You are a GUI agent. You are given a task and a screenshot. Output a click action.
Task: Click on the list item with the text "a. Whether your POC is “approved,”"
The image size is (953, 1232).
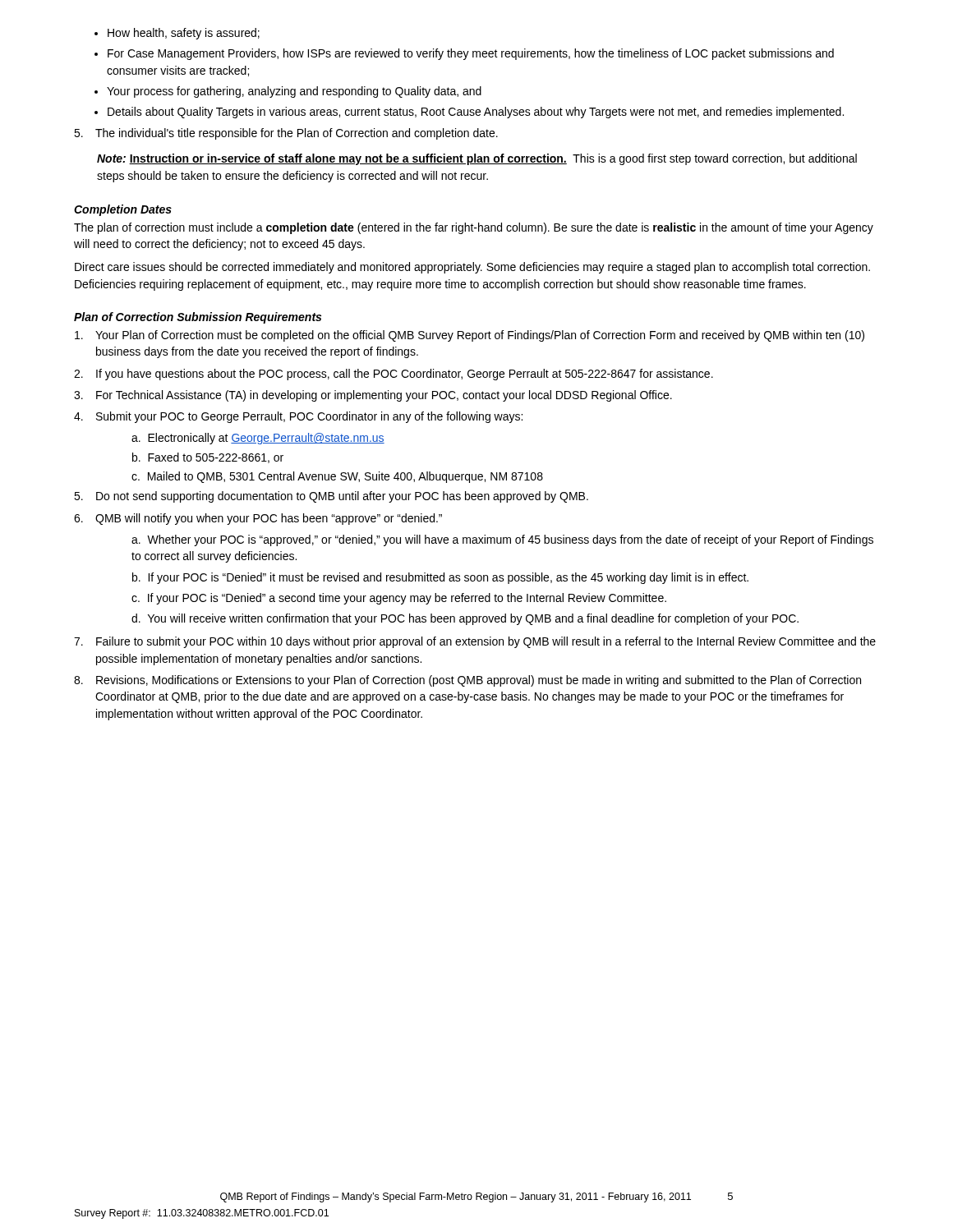503,548
